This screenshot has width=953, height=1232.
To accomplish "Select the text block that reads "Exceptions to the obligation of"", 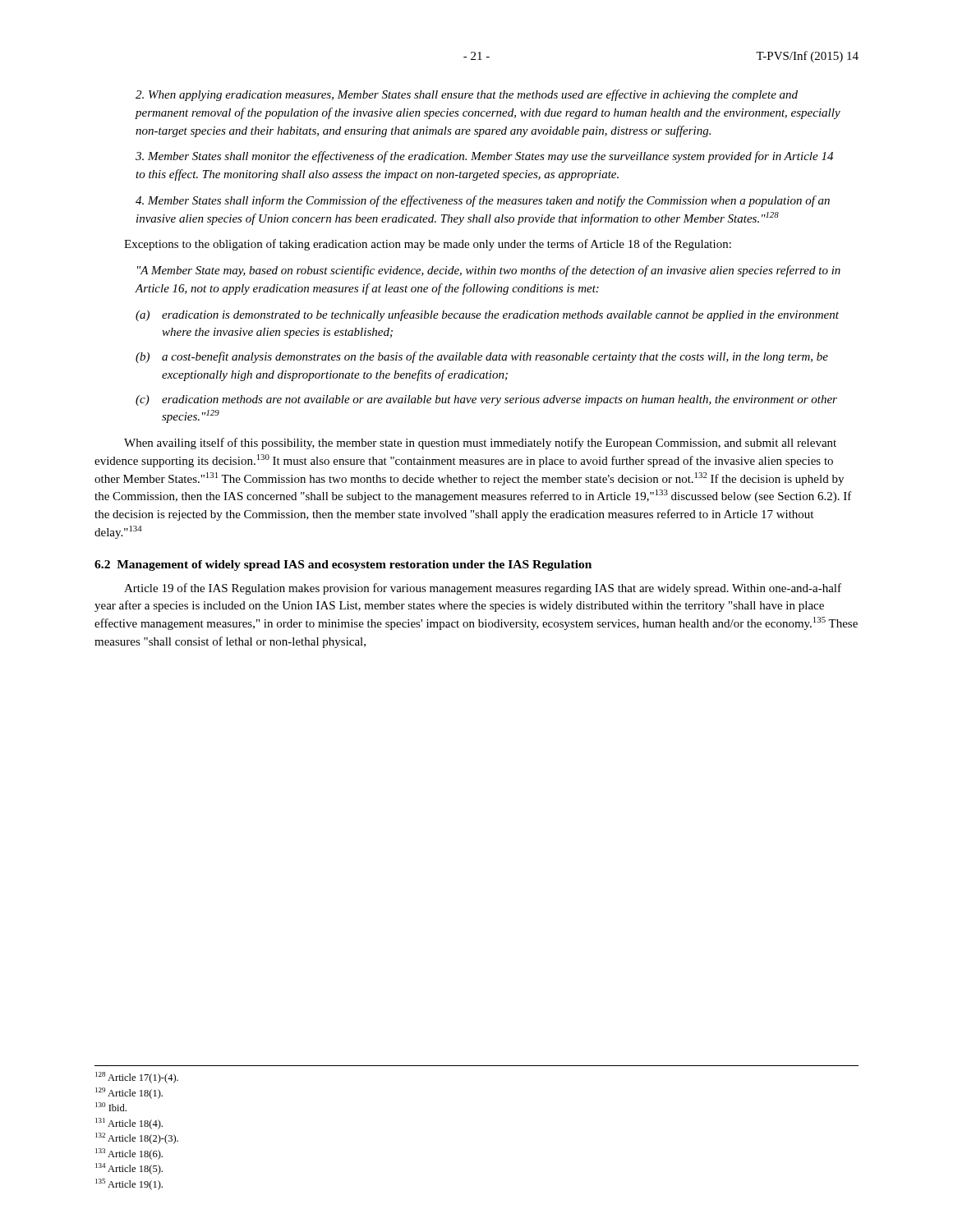I will click(428, 244).
